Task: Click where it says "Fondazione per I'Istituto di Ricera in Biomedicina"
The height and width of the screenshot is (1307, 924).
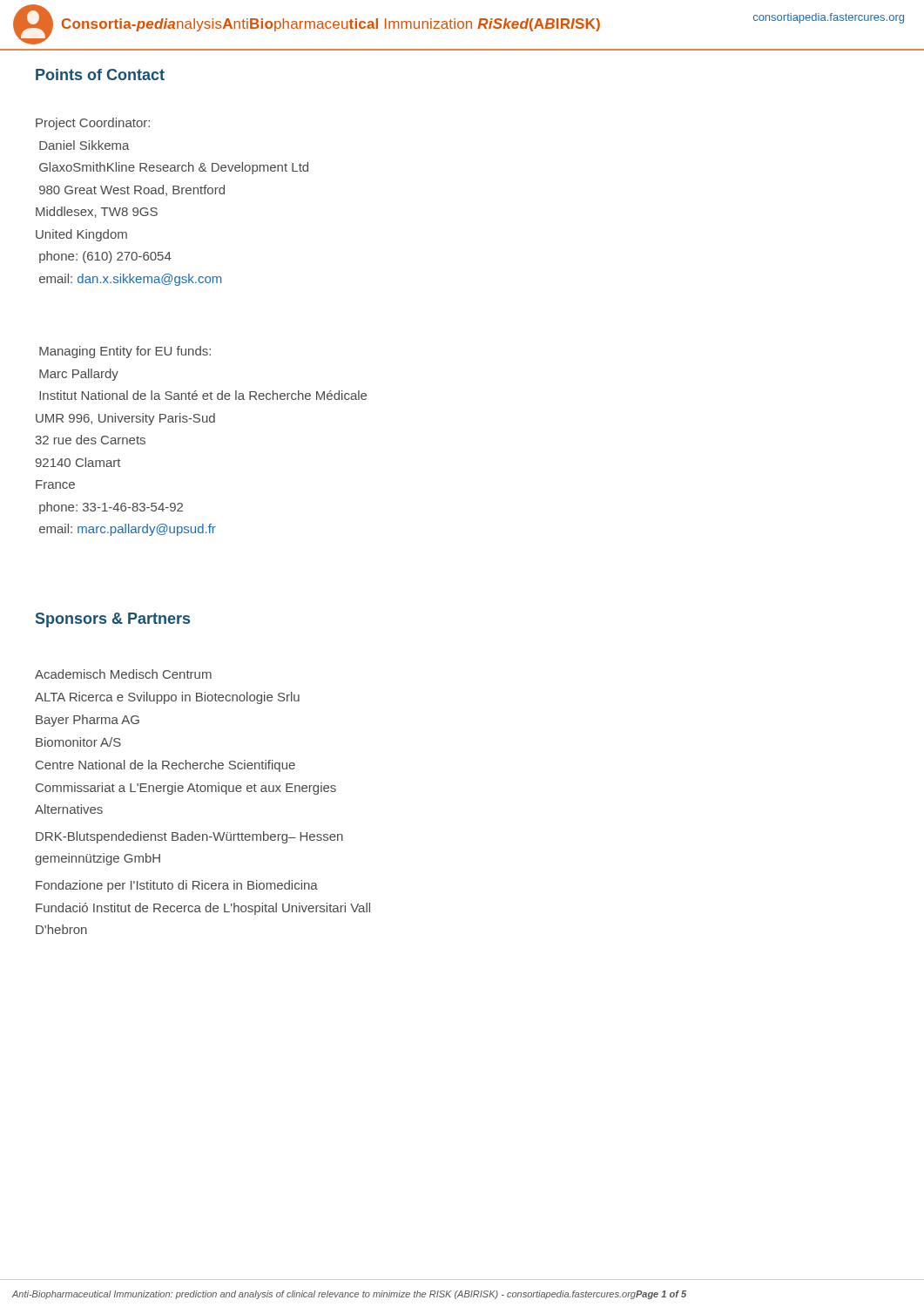Action: pos(176,885)
